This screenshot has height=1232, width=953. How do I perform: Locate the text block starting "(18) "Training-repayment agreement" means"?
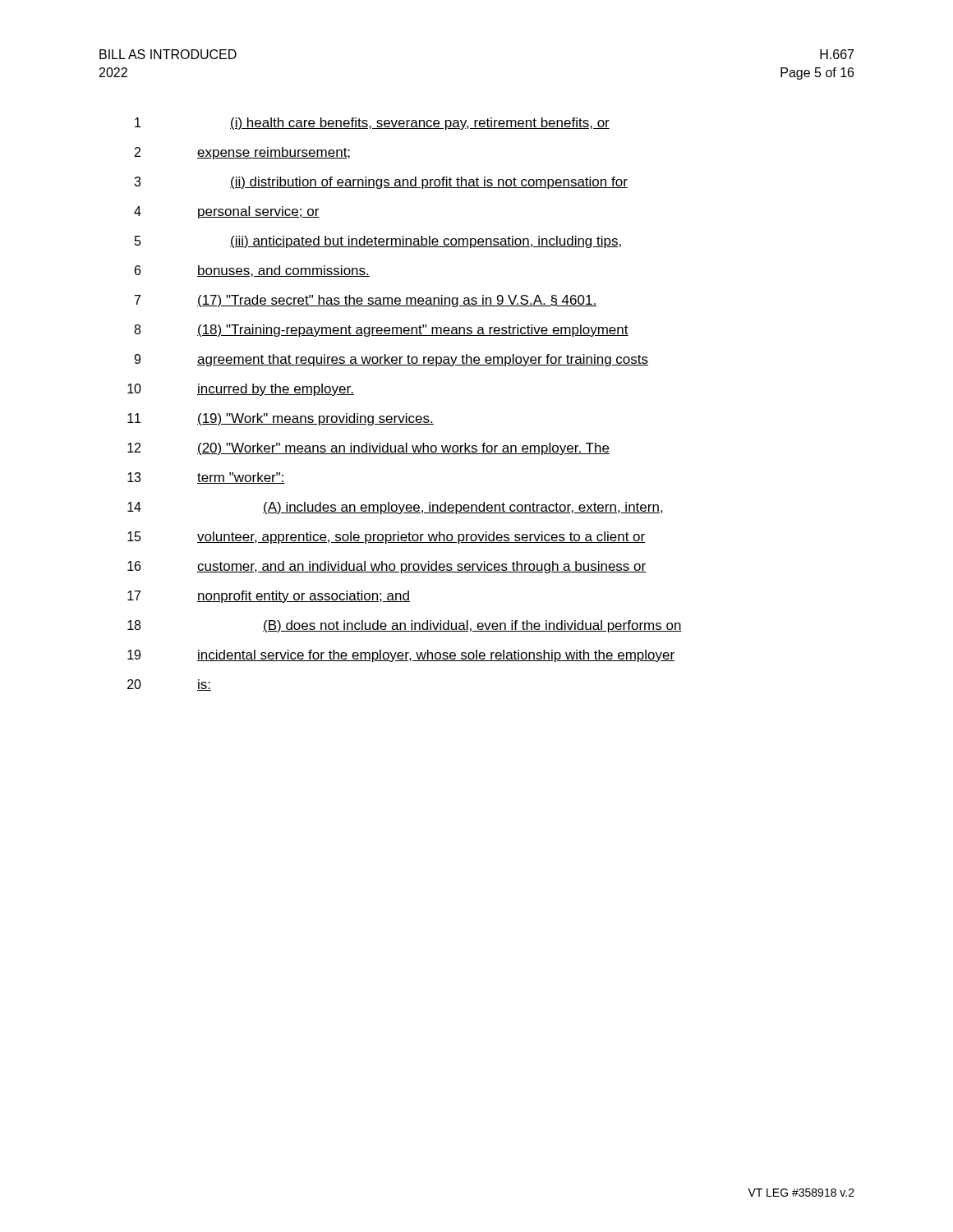(x=413, y=330)
